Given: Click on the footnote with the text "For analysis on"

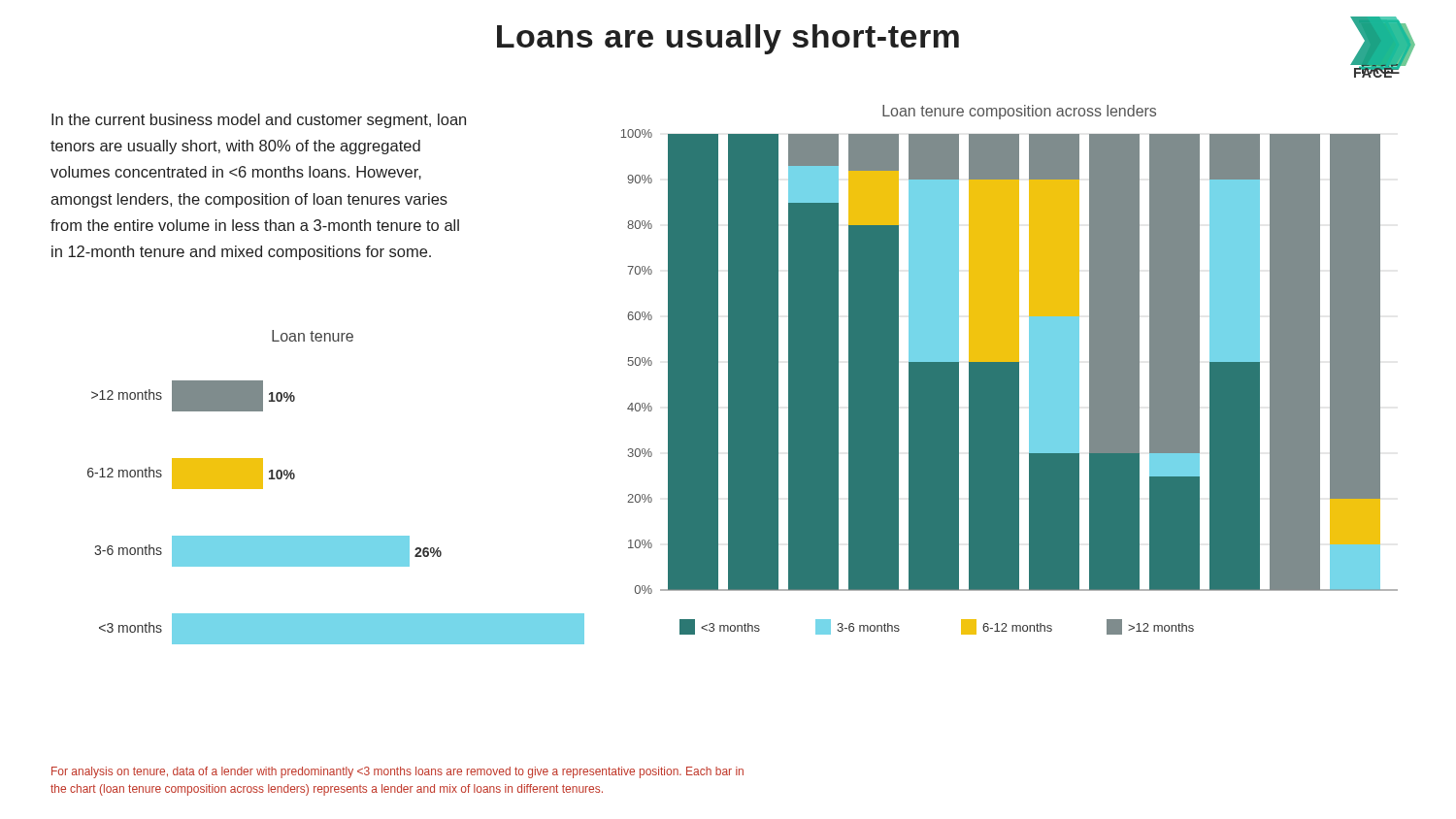Looking at the screenshot, I should coord(397,780).
